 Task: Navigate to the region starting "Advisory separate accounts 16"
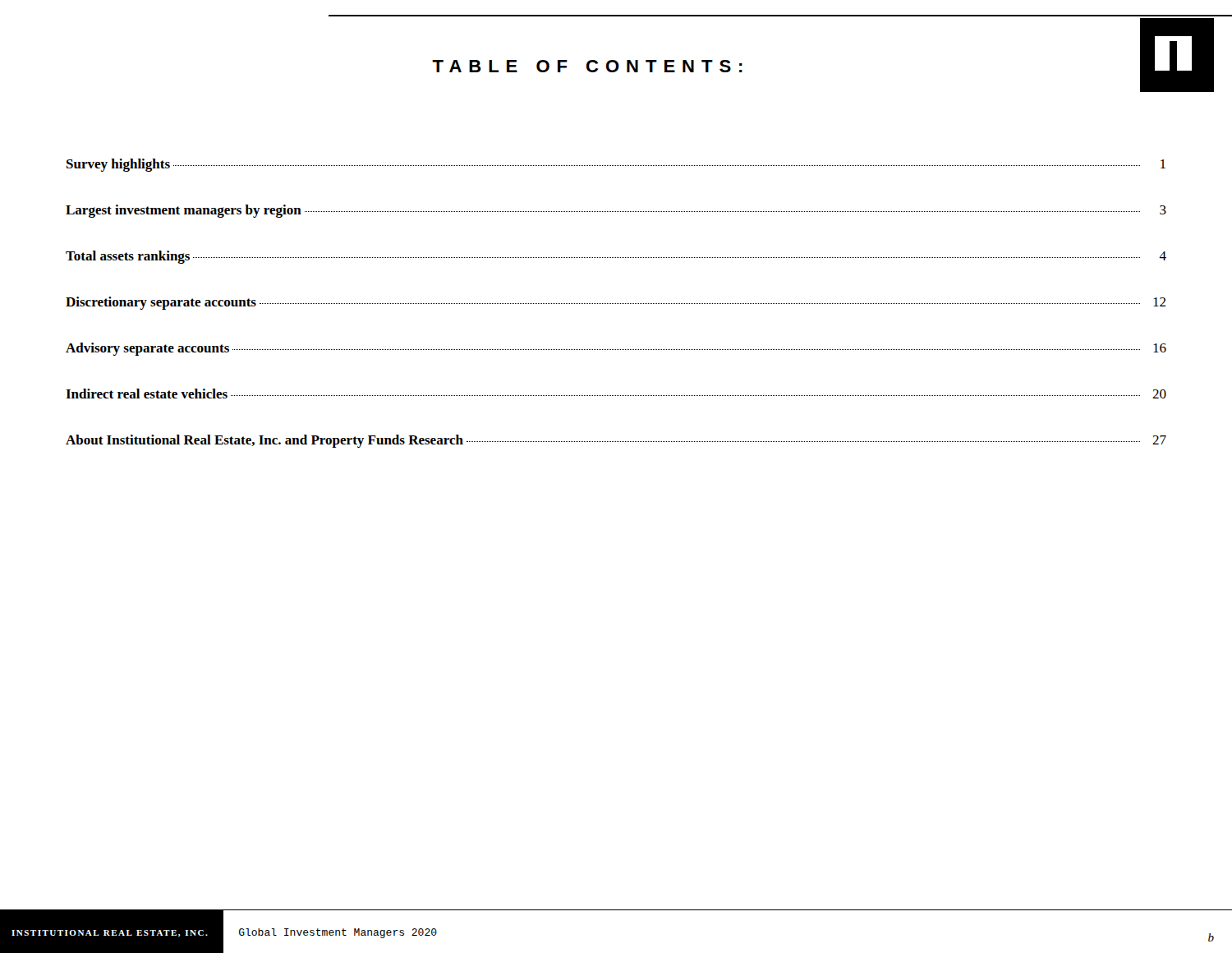point(616,348)
